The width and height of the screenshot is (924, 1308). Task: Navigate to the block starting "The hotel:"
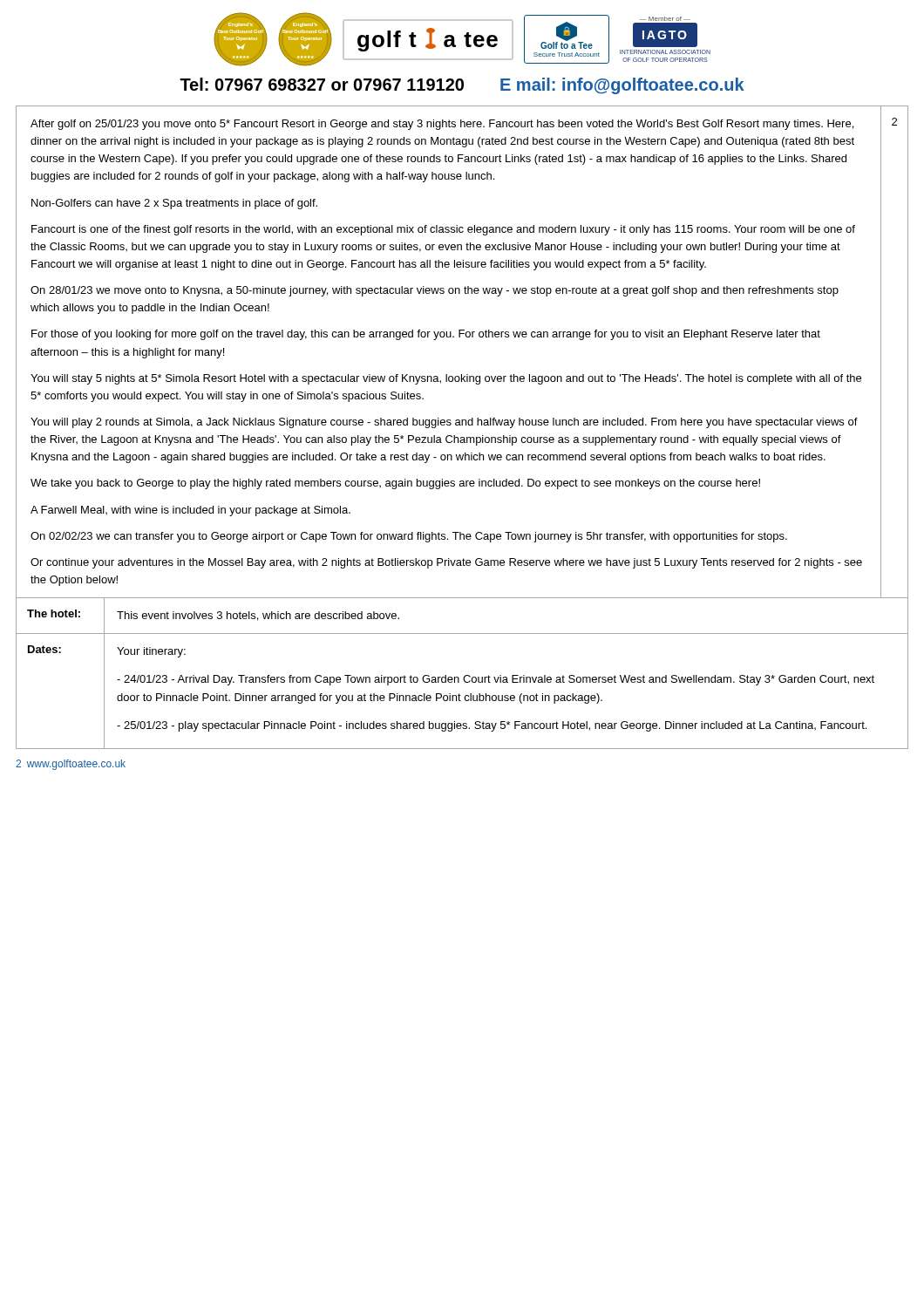coord(54,614)
